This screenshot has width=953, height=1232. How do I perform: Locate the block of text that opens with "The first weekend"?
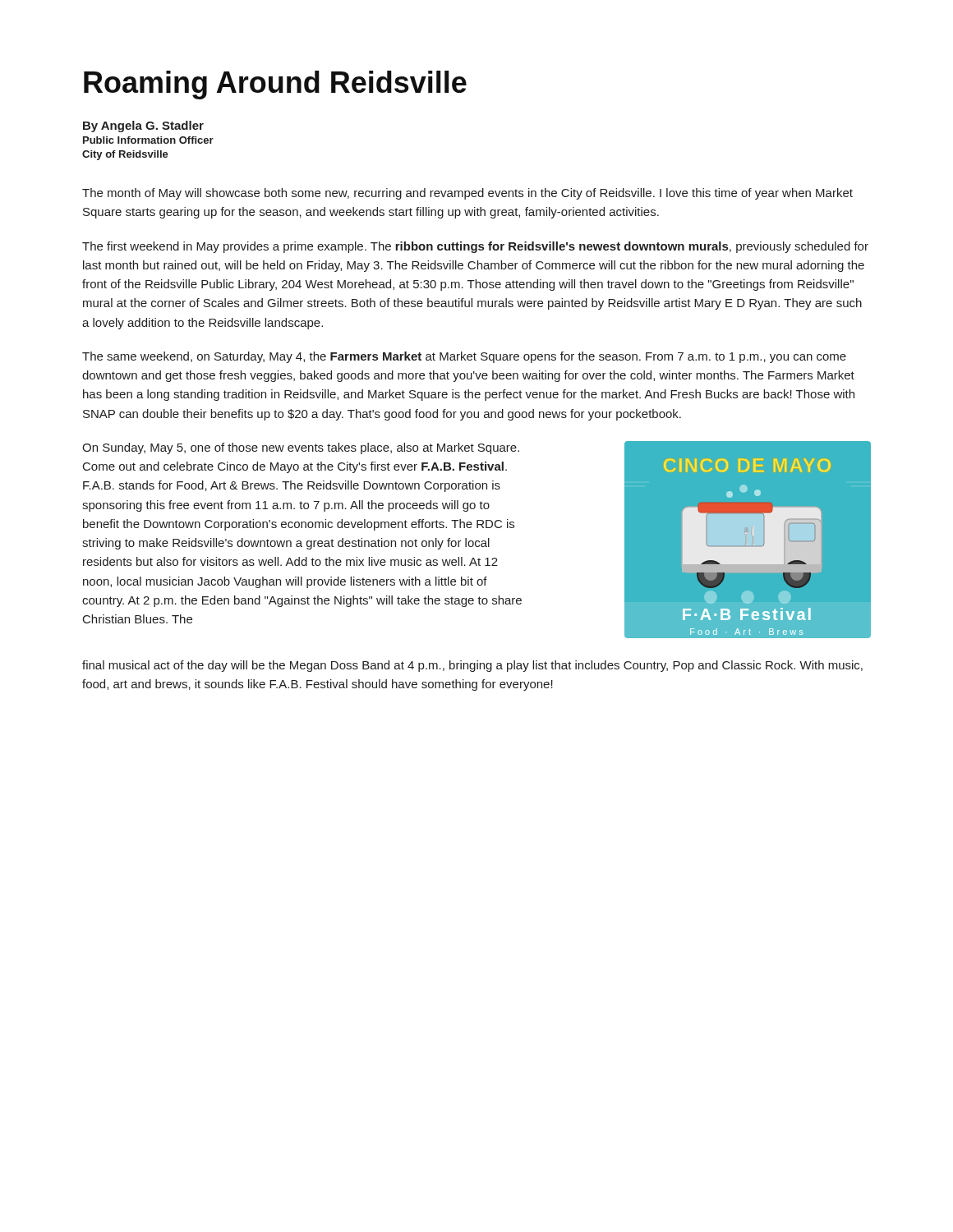pos(475,284)
